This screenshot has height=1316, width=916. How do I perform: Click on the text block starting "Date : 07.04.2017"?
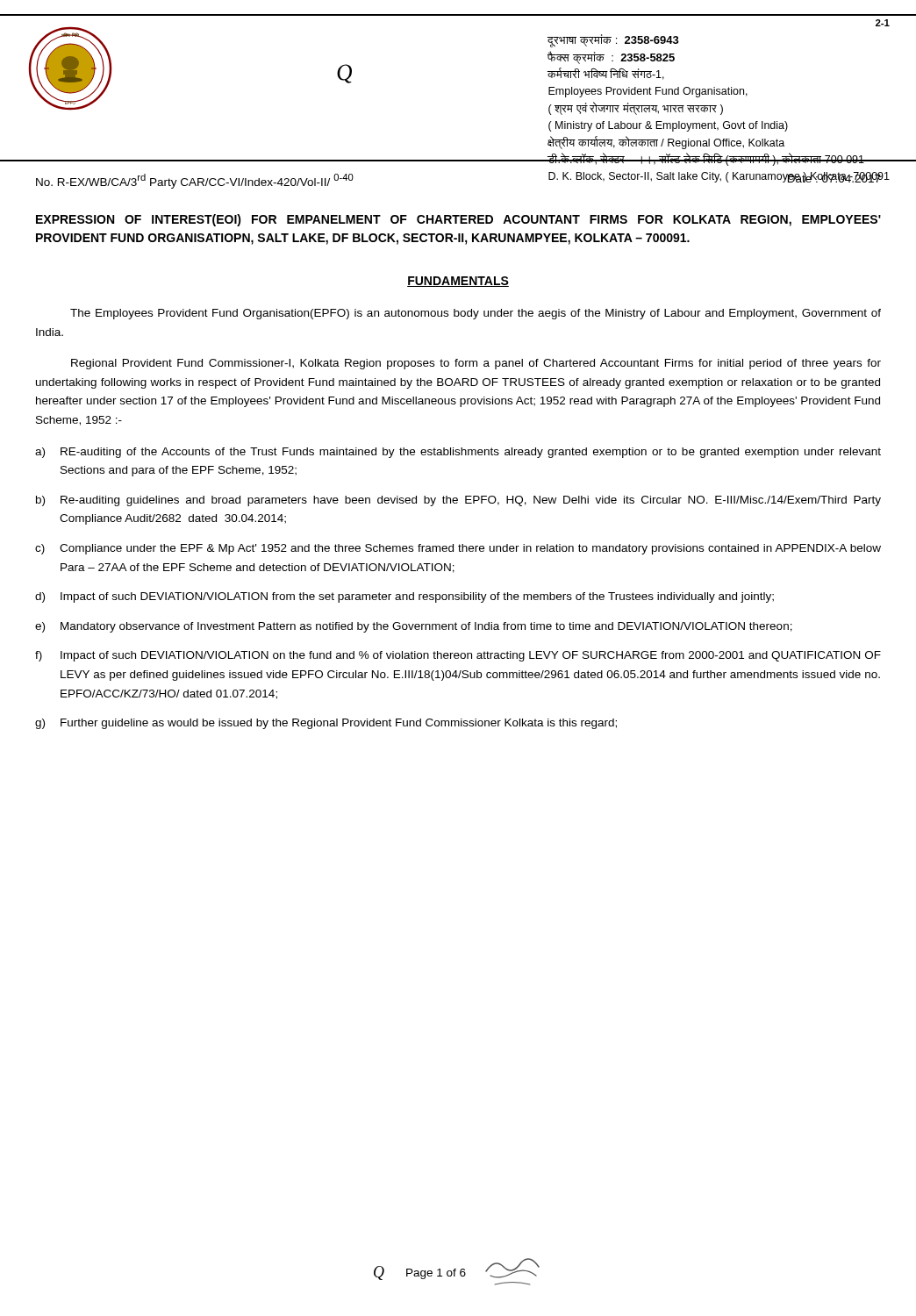click(x=834, y=179)
